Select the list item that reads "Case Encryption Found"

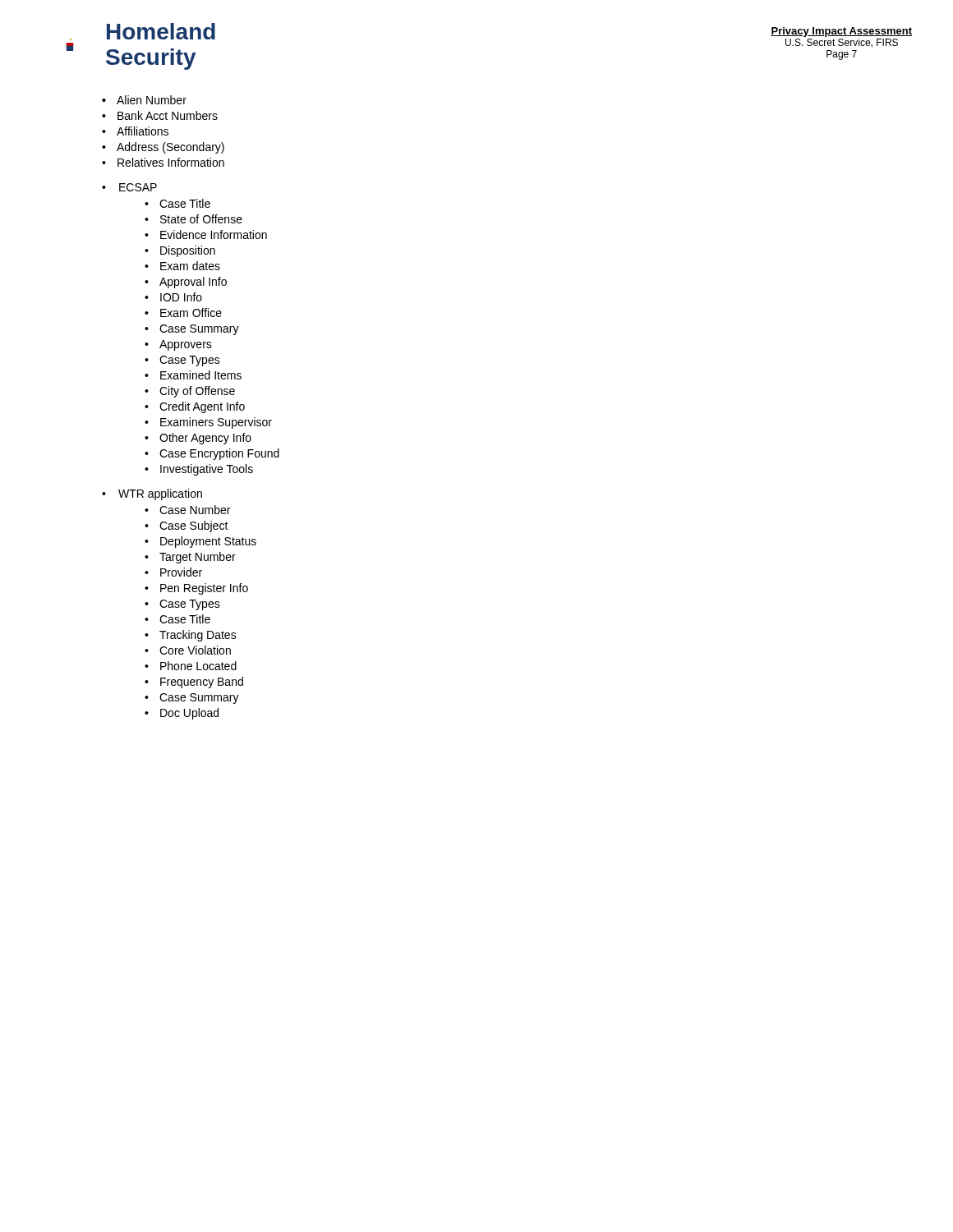coord(219,453)
